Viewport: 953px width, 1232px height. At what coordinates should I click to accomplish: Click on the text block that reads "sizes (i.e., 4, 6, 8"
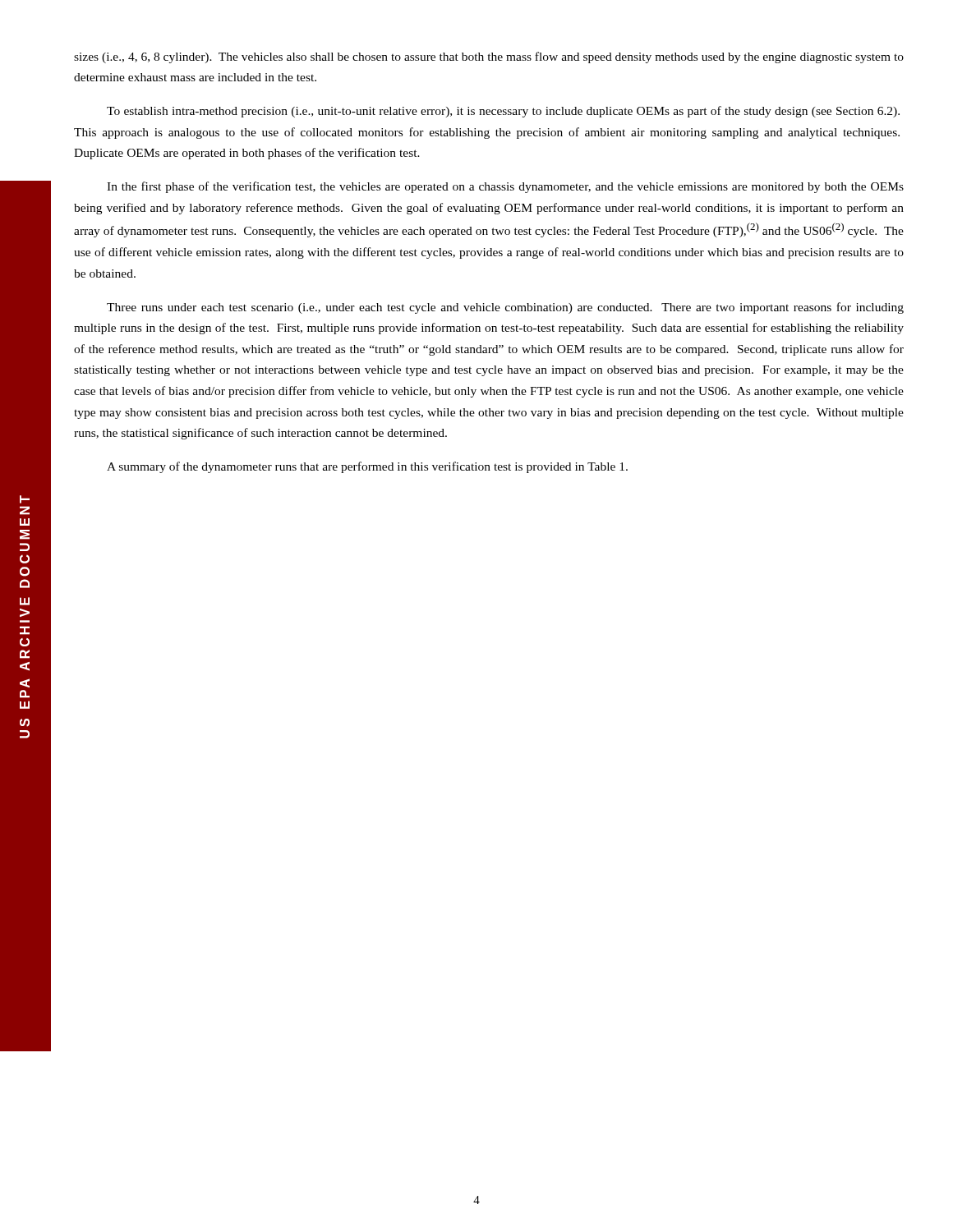point(489,261)
